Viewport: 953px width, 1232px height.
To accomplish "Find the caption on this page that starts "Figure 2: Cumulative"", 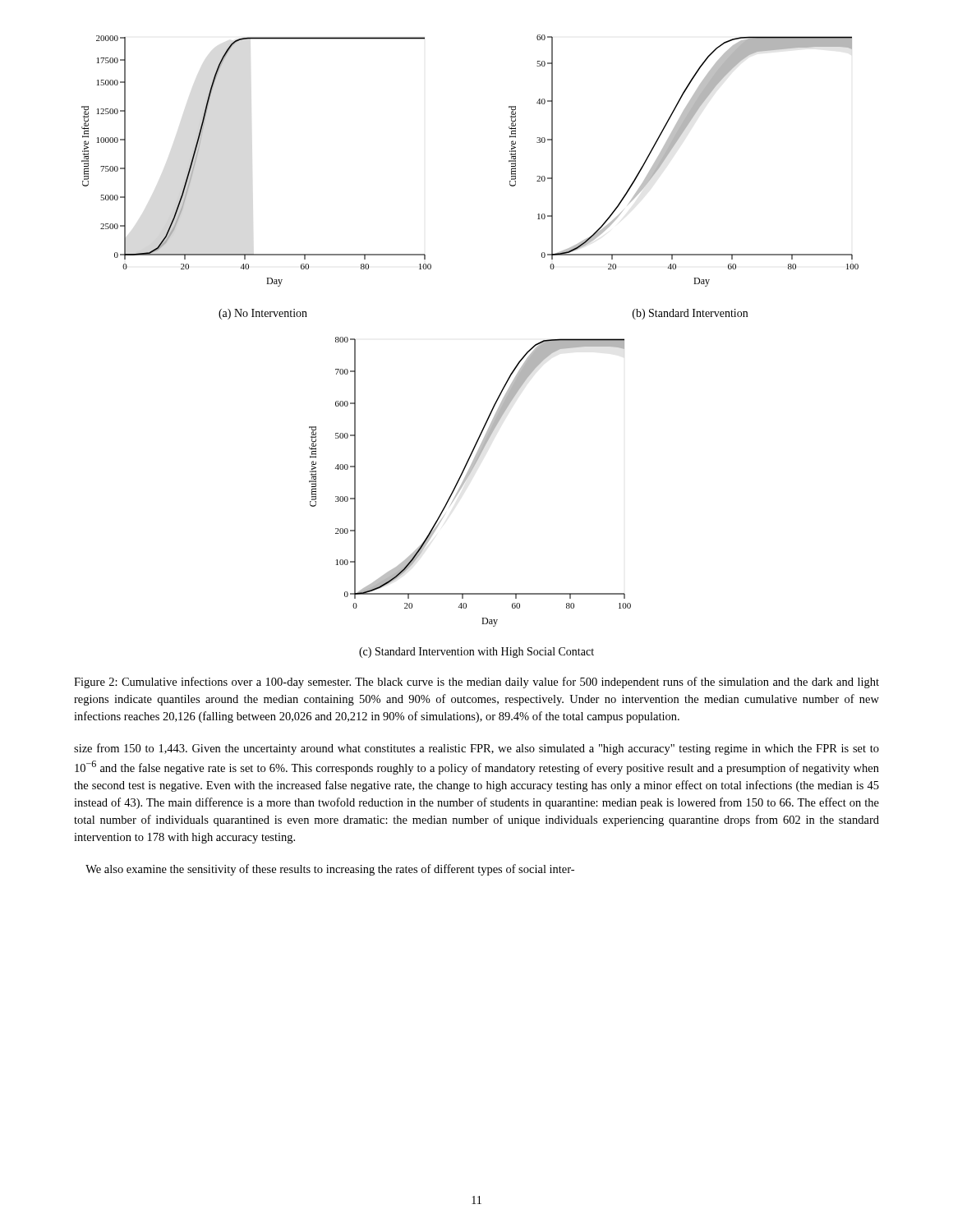I will [476, 699].
